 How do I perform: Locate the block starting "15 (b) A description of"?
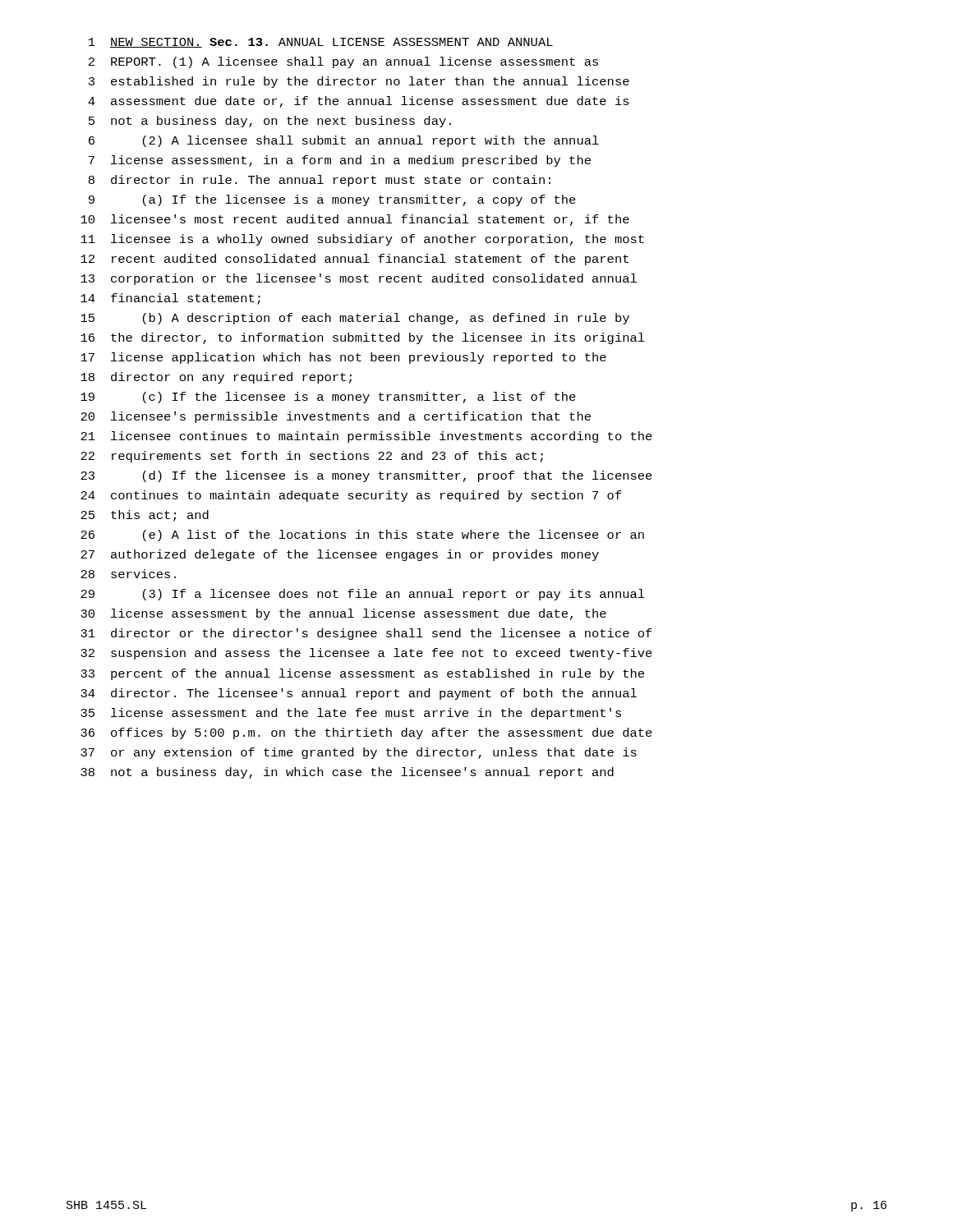(x=476, y=348)
